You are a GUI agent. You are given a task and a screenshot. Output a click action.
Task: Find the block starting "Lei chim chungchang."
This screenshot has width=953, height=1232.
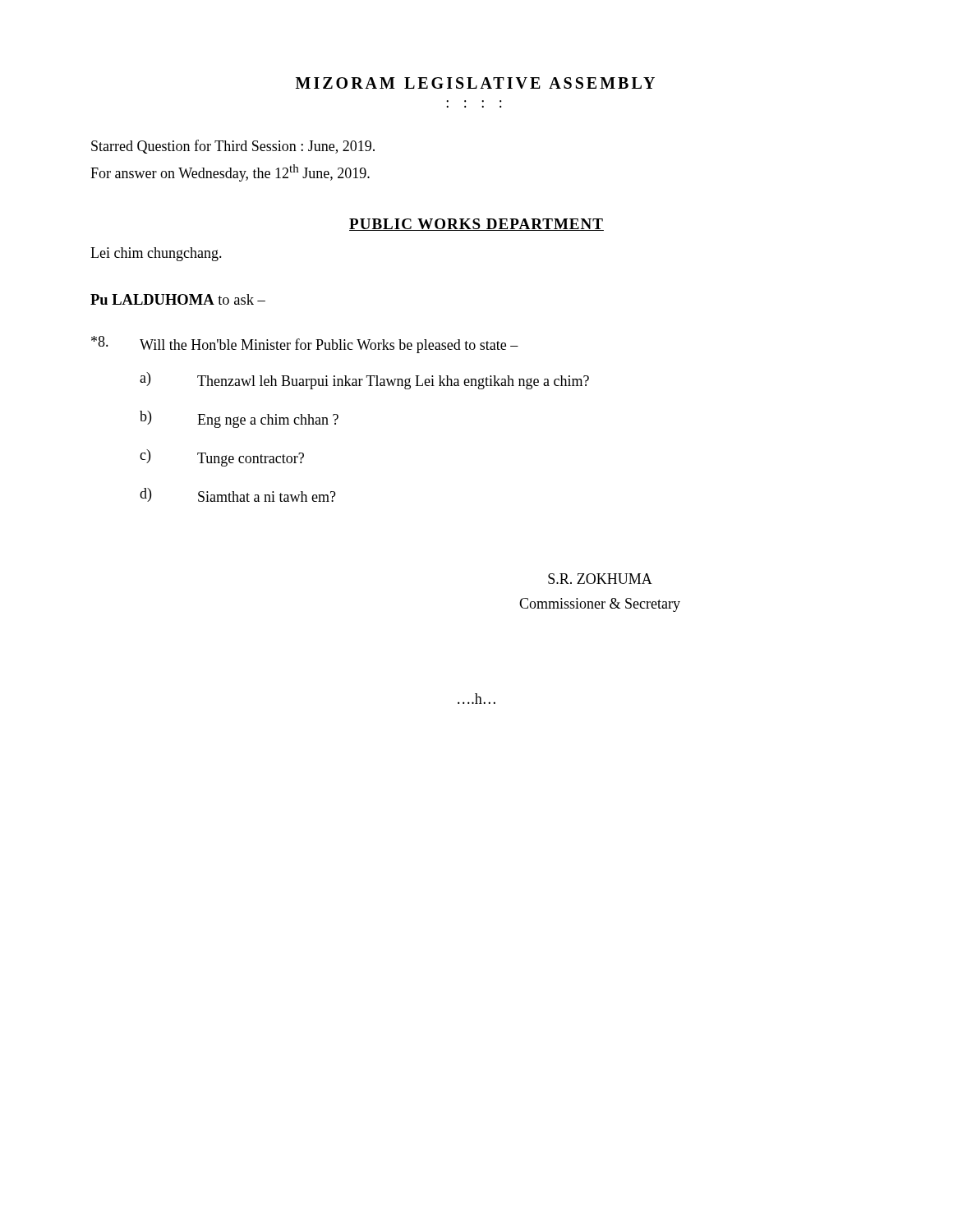coord(156,253)
